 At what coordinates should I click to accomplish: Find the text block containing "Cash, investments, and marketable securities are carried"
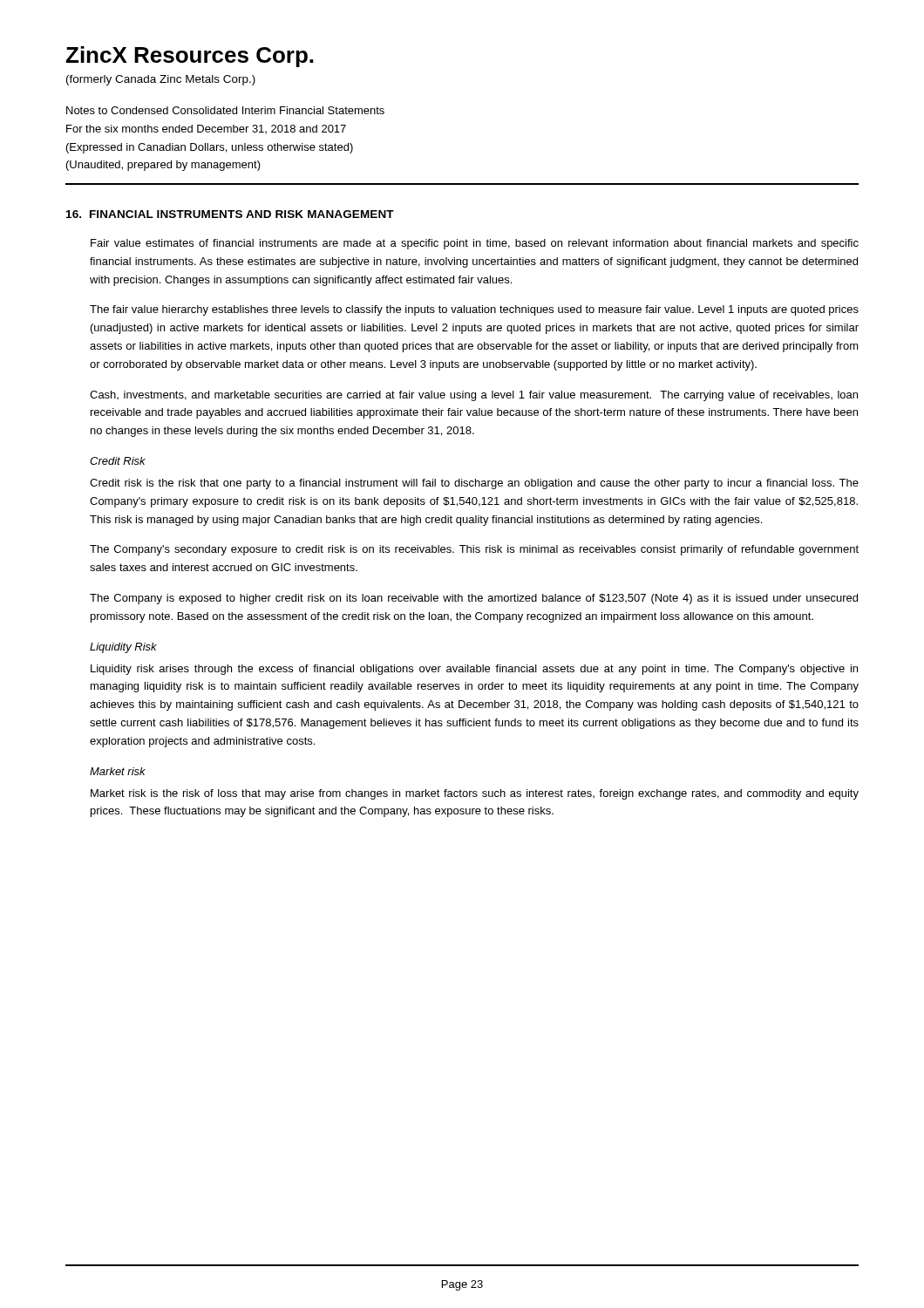pos(474,412)
